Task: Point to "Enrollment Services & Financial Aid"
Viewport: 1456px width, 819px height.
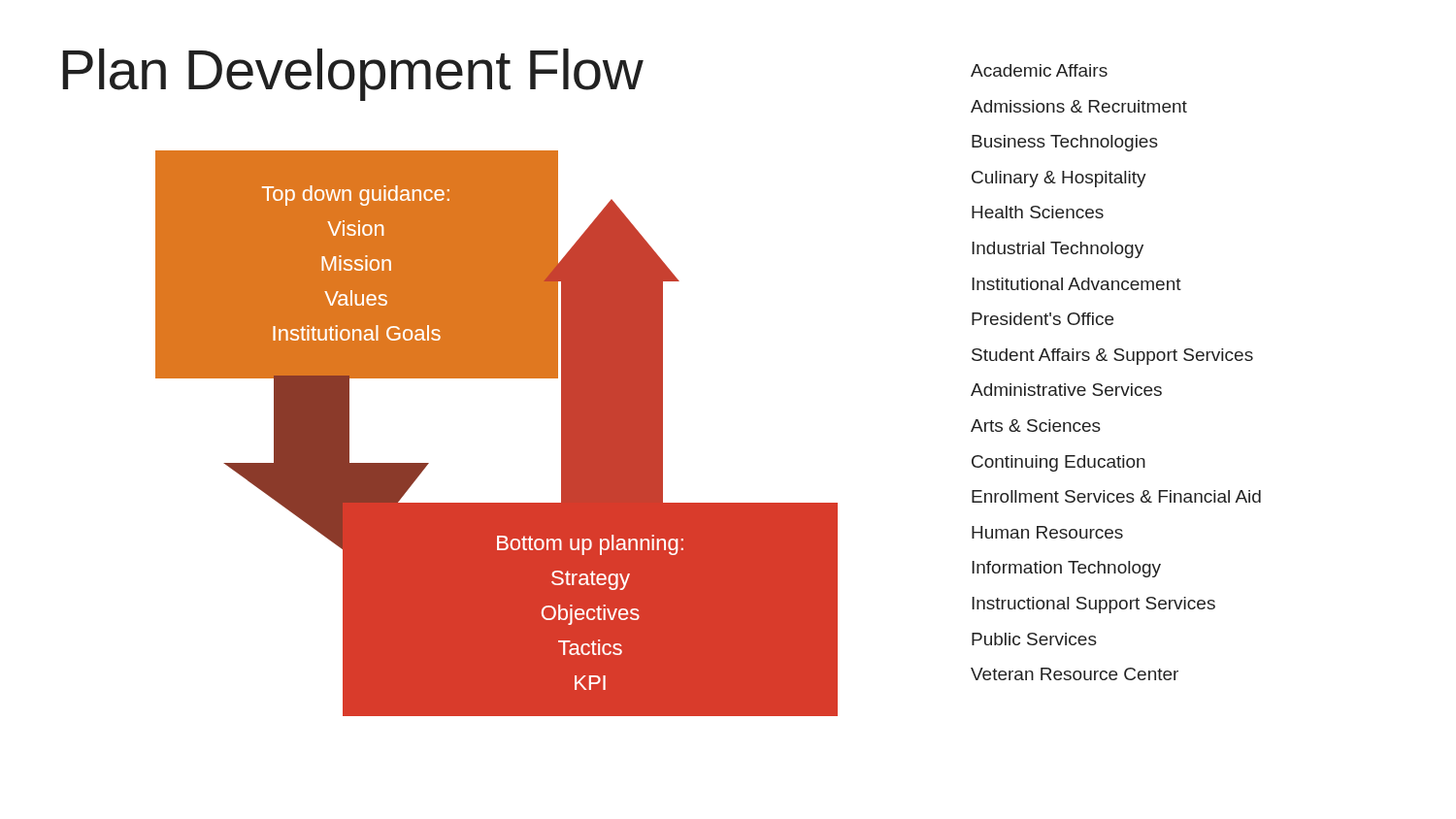Action: tap(1116, 496)
